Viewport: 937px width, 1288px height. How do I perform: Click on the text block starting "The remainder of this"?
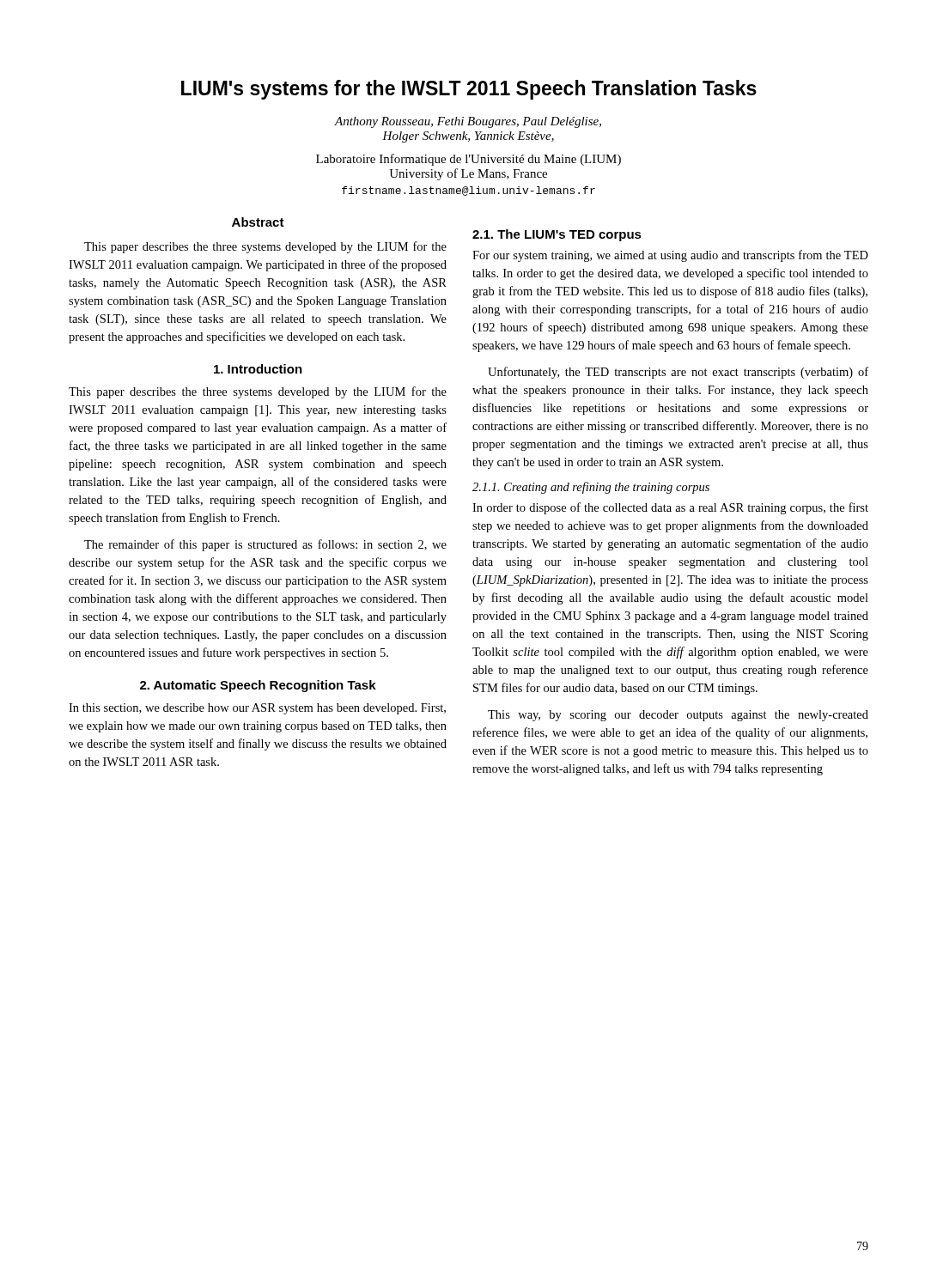click(x=258, y=599)
